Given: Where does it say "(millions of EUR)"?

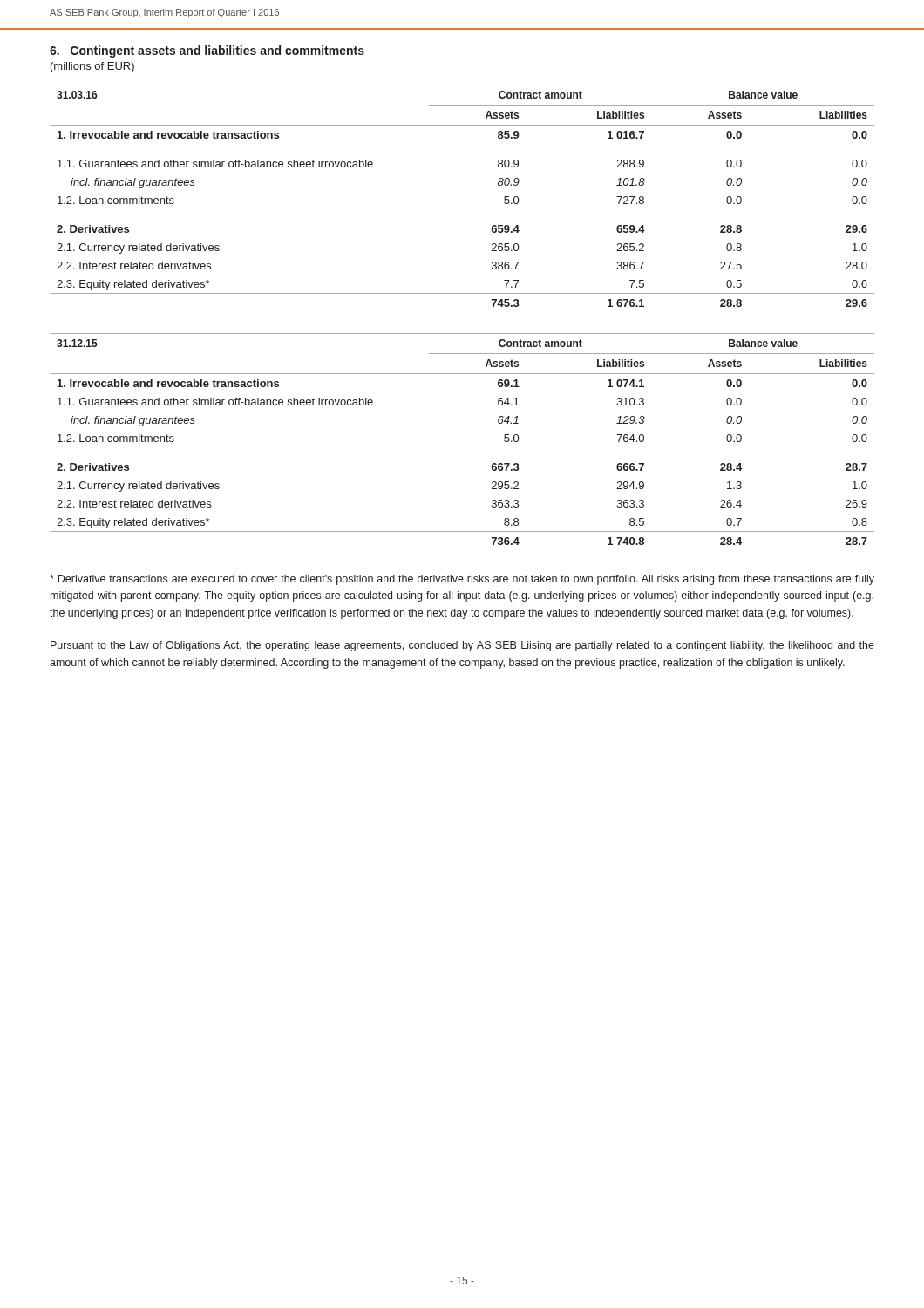Looking at the screenshot, I should click(92, 66).
